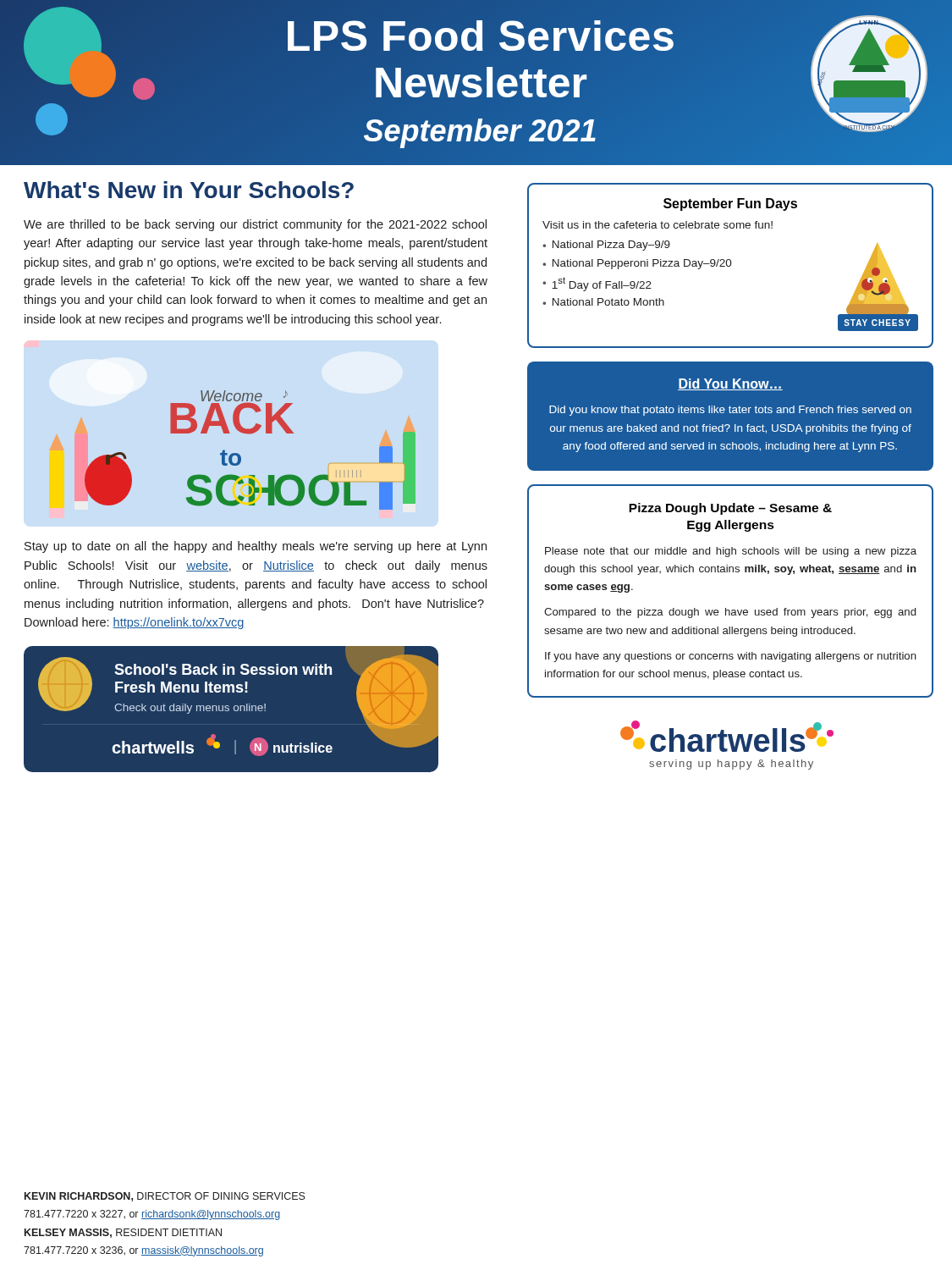
Task: Navigate to the block starting "Stay up to"
Action: [x=256, y=585]
